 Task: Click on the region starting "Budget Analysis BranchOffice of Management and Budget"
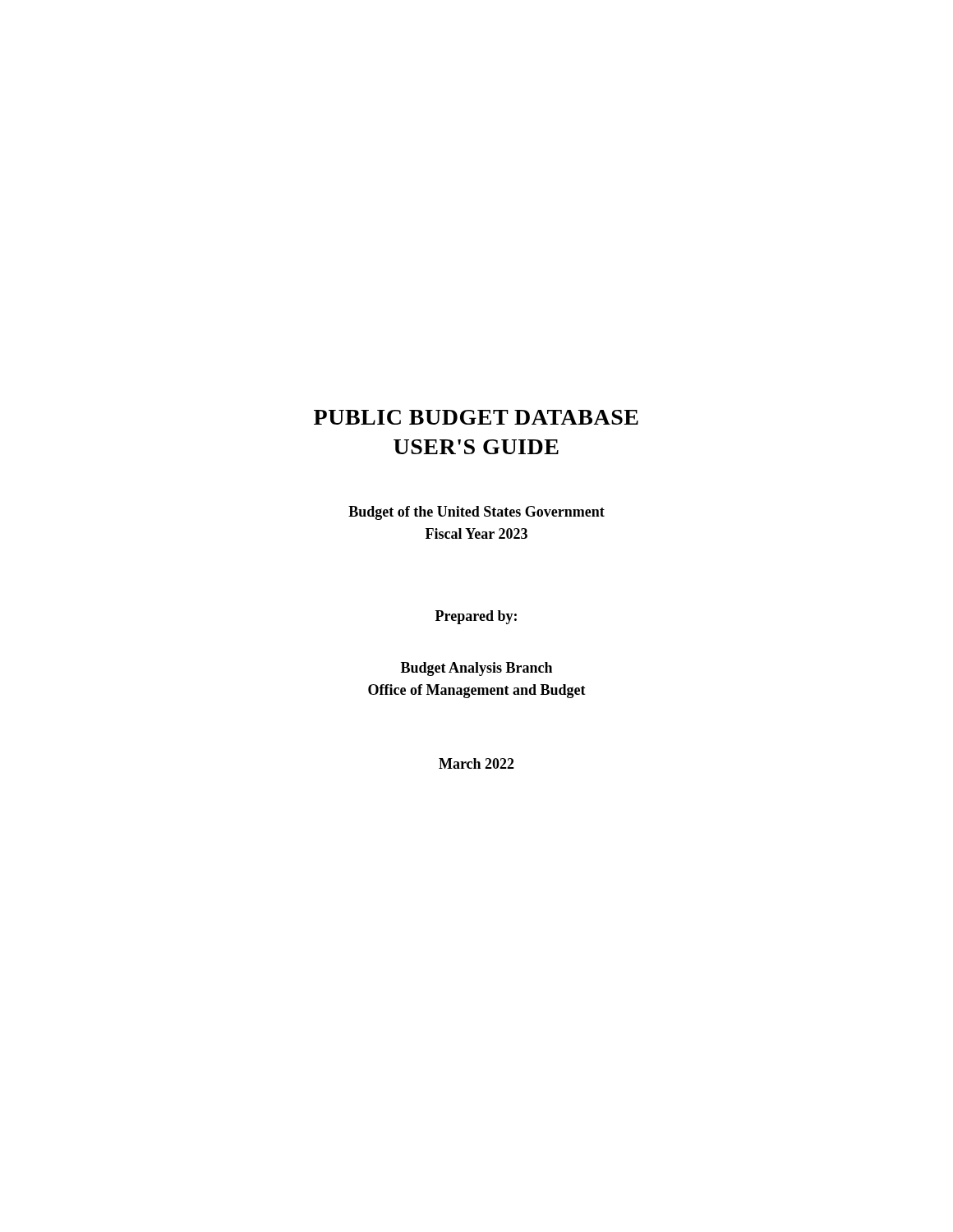tap(476, 679)
